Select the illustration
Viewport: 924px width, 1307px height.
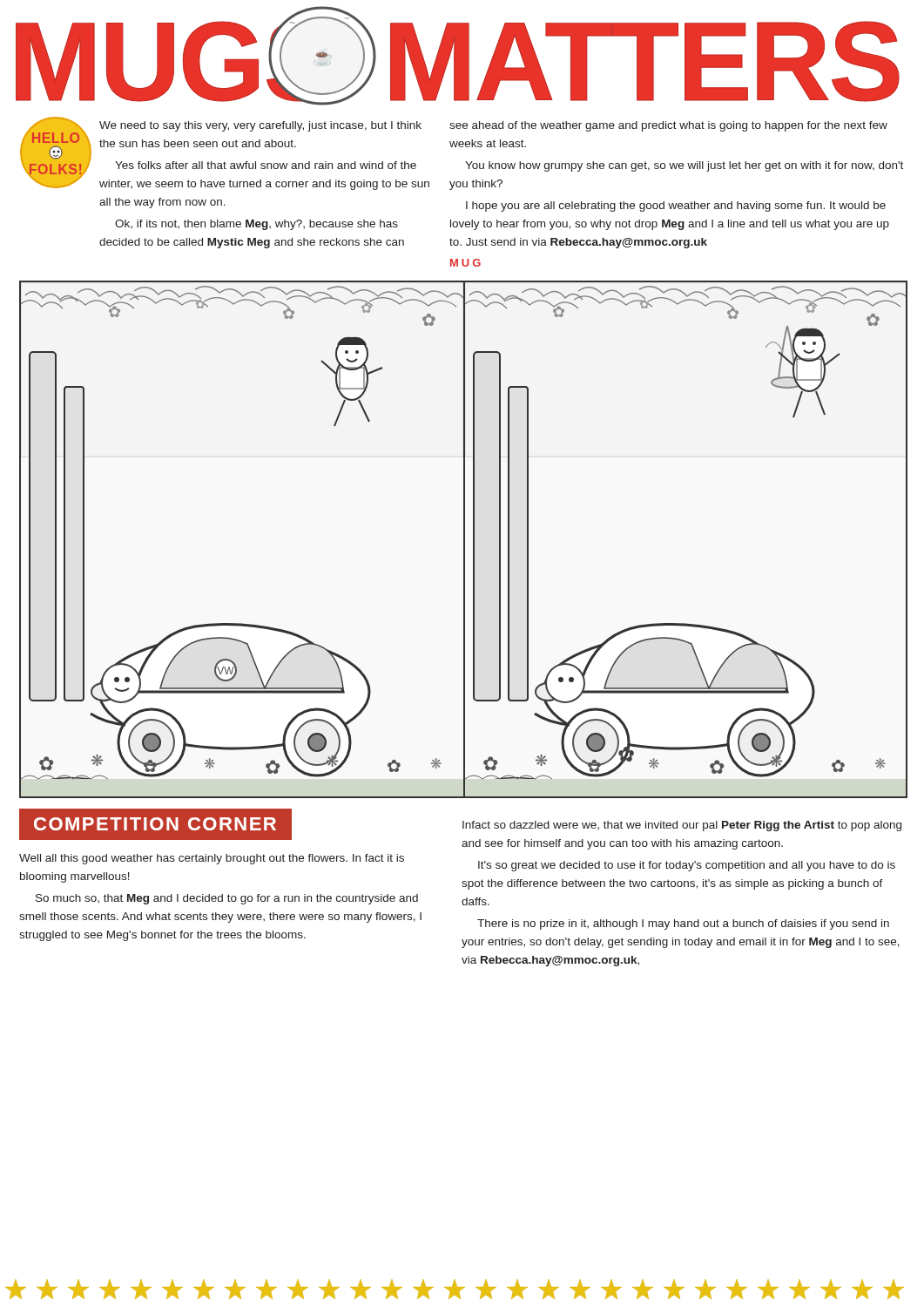[x=463, y=539]
